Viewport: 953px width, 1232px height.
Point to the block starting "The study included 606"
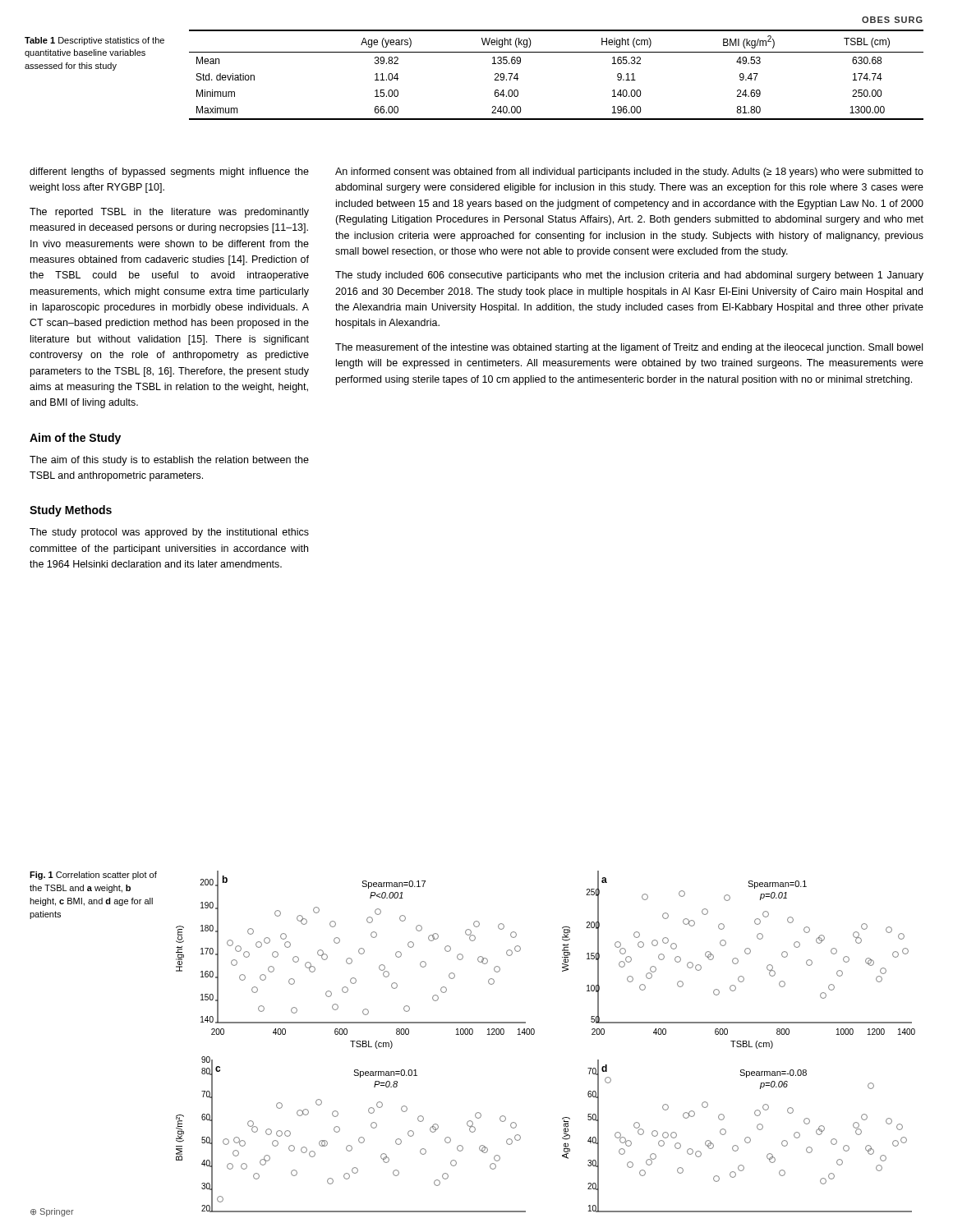coord(629,299)
